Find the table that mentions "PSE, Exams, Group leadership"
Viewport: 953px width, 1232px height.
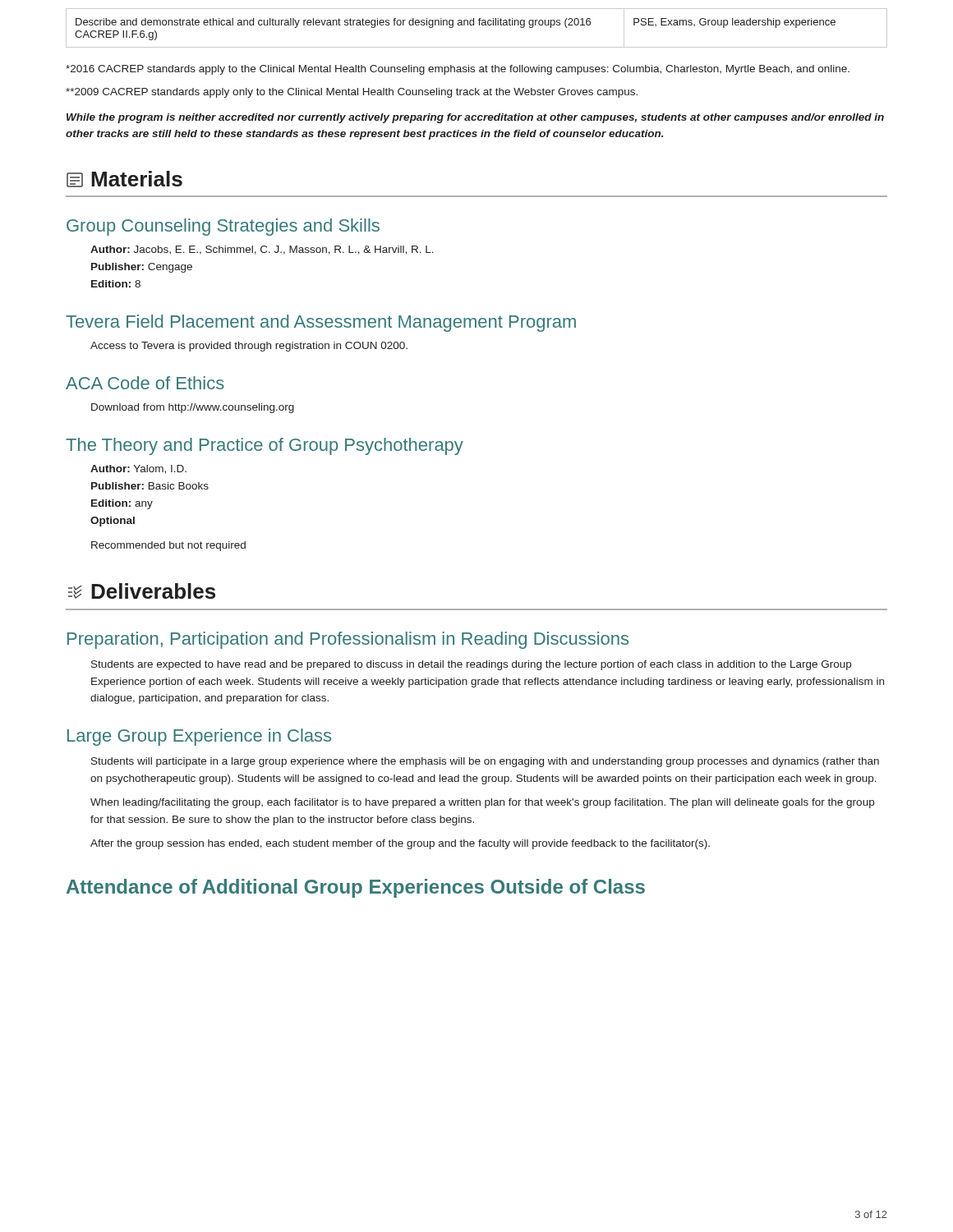(476, 28)
